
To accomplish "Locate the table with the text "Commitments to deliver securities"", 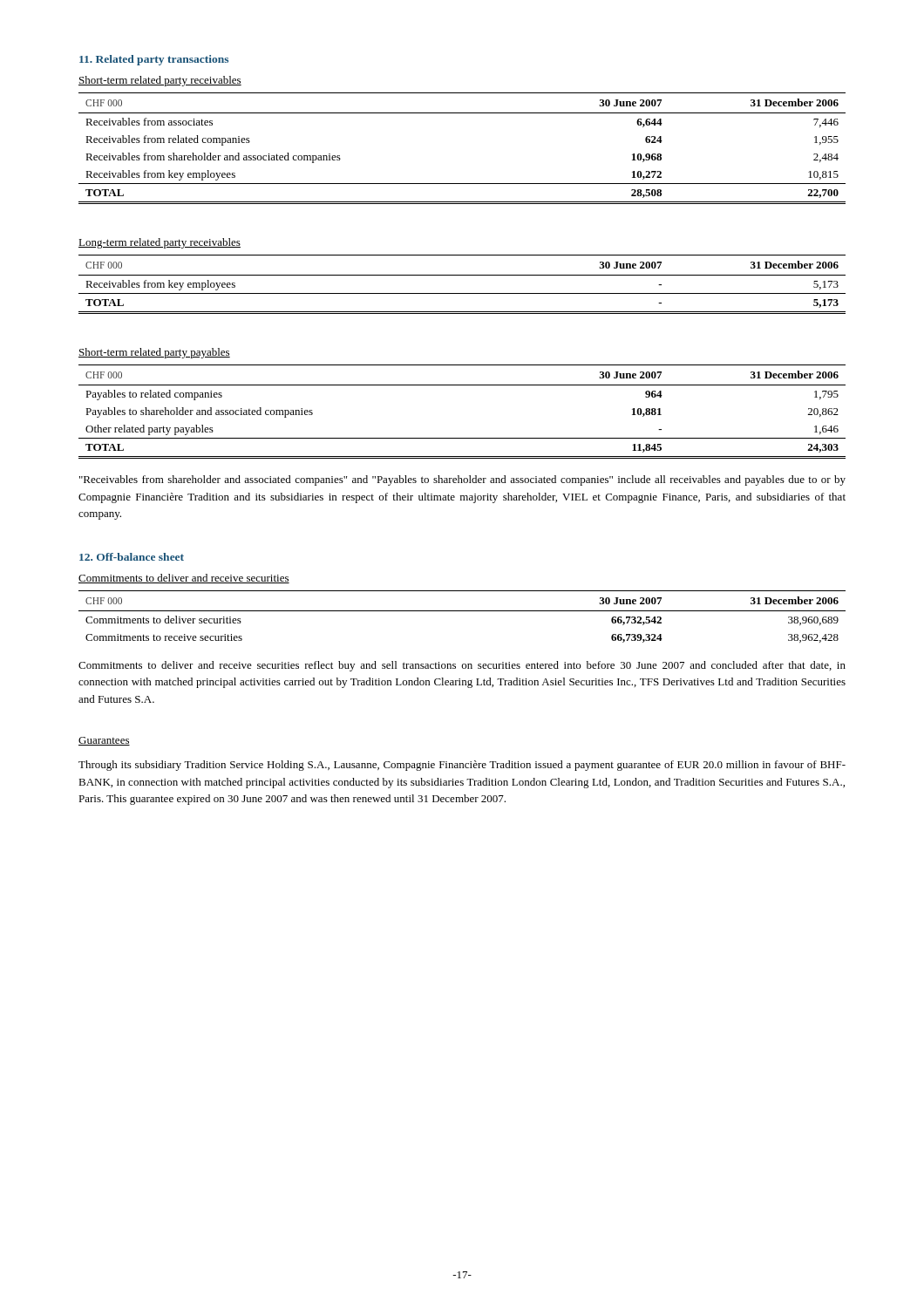I will pos(462,618).
